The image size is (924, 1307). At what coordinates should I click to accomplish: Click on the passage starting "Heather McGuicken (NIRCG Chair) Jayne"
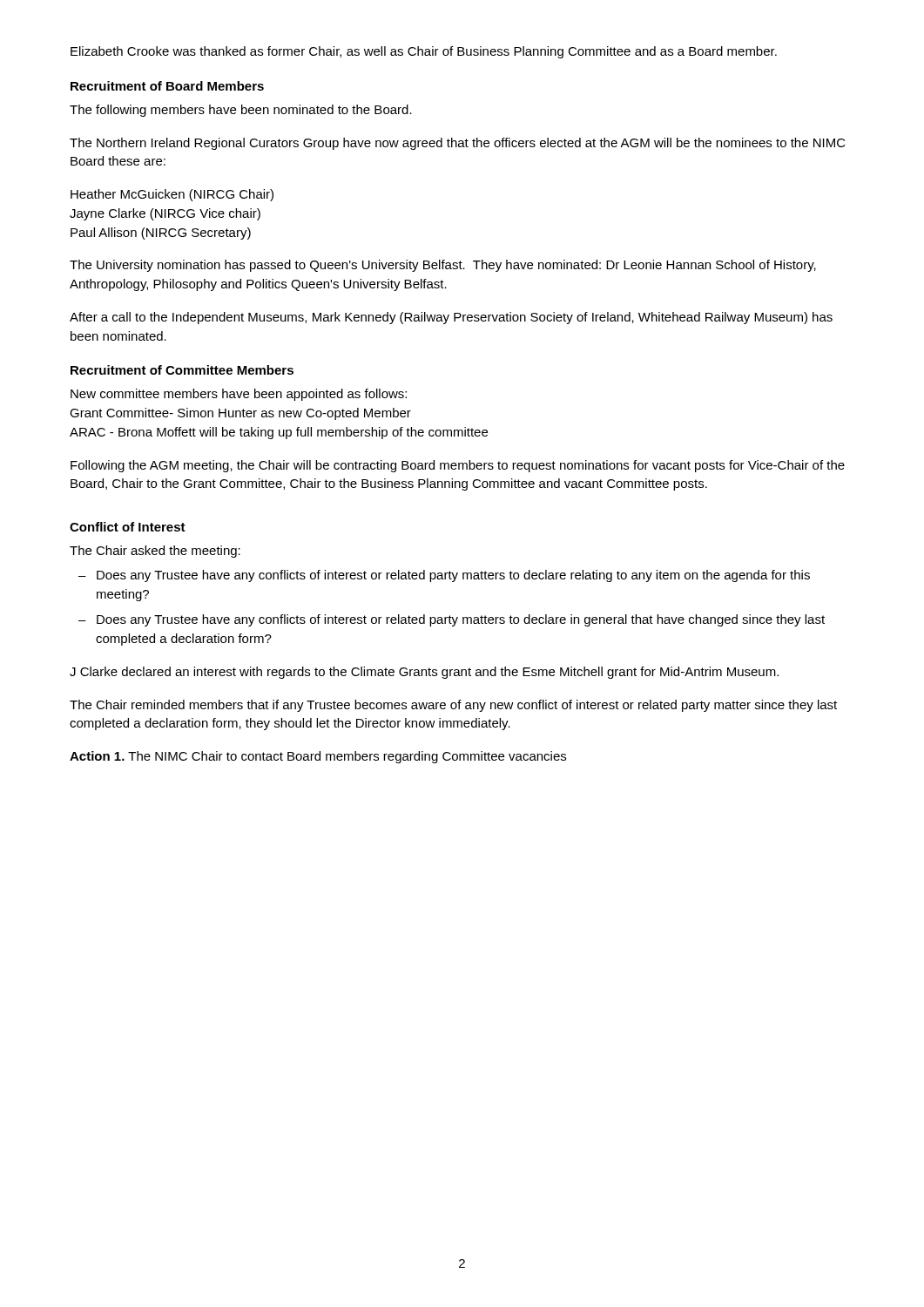[172, 213]
